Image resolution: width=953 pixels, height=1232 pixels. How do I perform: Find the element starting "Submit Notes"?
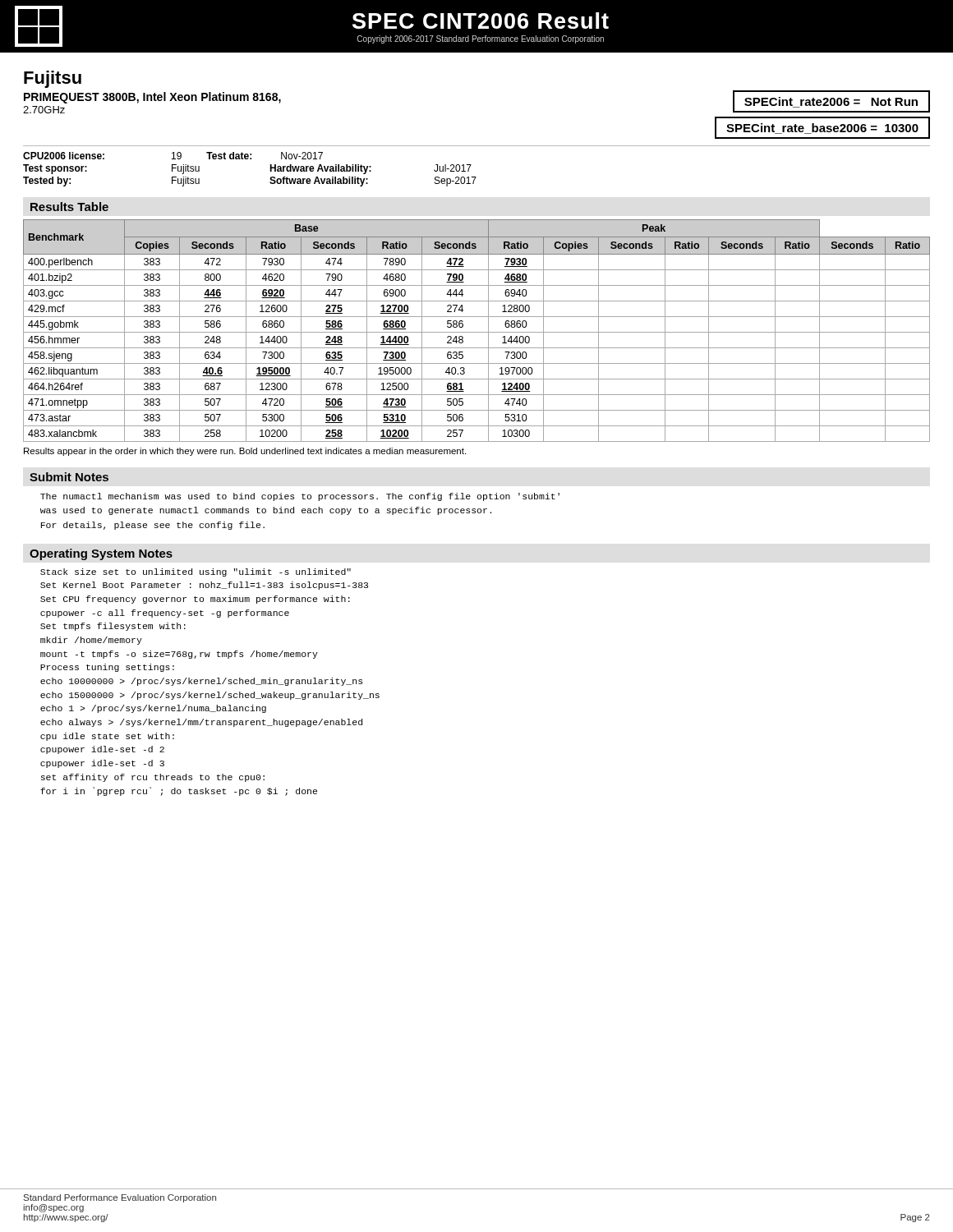69,477
